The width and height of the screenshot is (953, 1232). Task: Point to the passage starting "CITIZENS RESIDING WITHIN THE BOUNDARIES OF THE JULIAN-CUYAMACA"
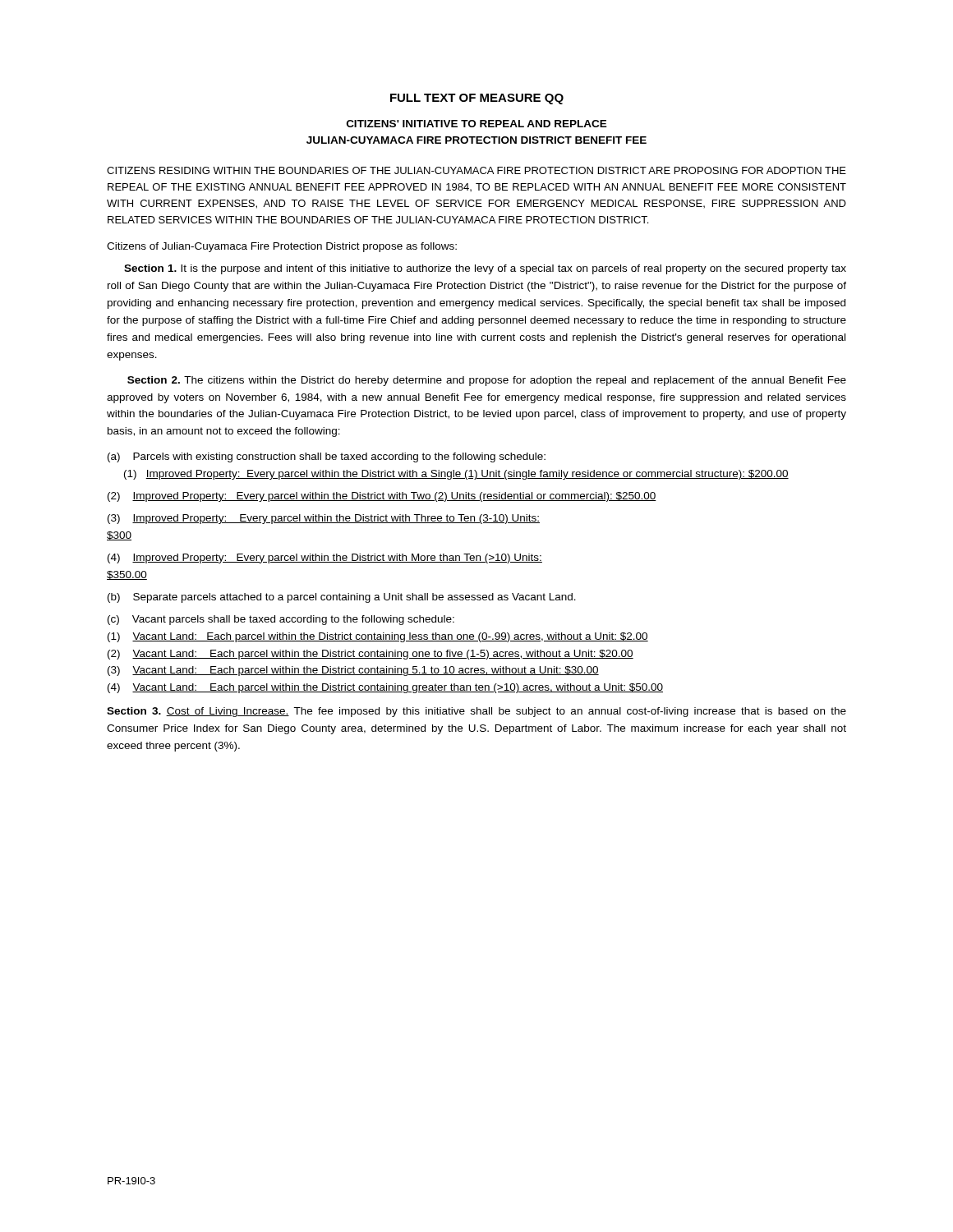tap(476, 195)
